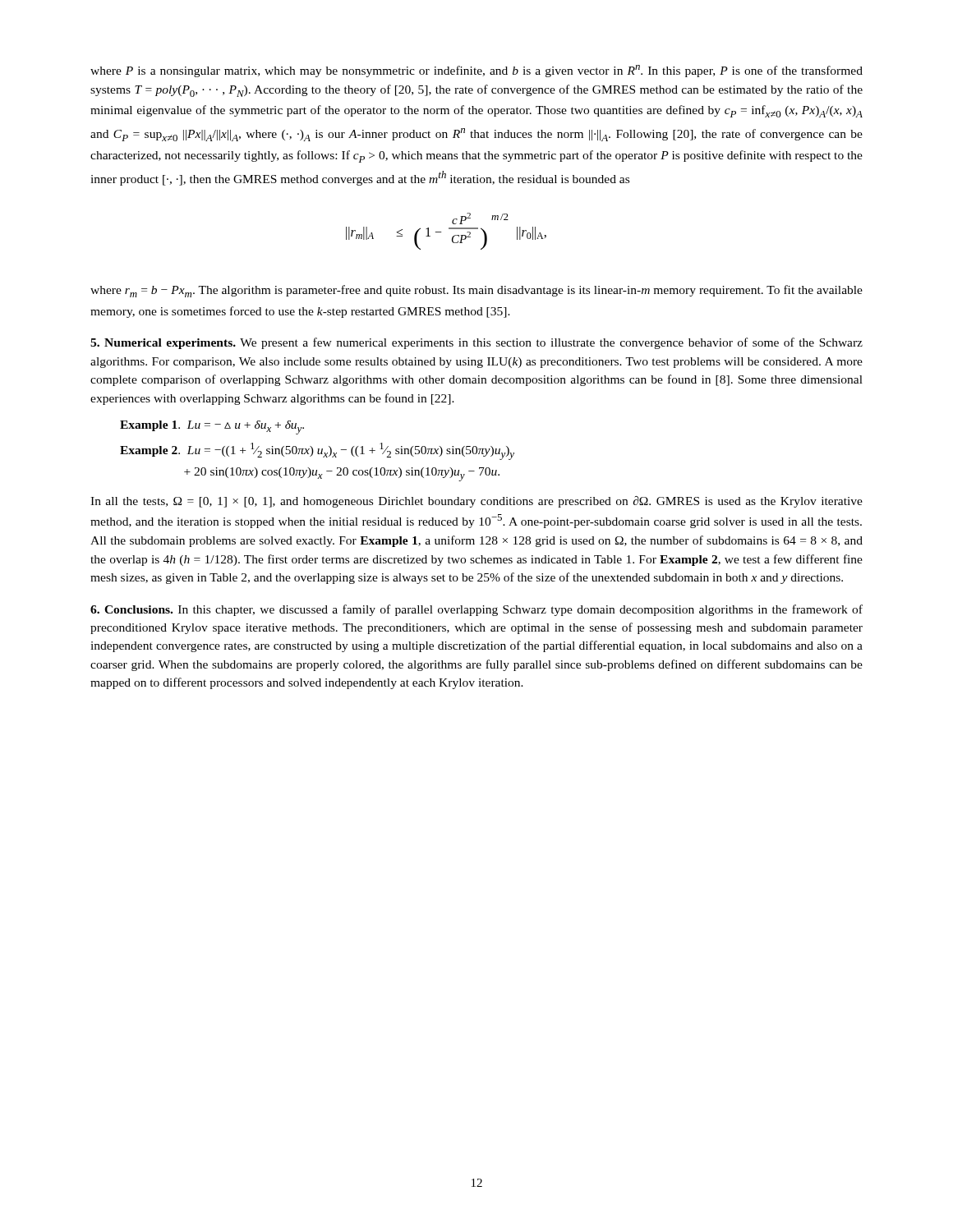Screen dimensions: 1232x953
Task: Click the passage that begins "In all the tests, Ω = [0,"
Action: pos(476,539)
